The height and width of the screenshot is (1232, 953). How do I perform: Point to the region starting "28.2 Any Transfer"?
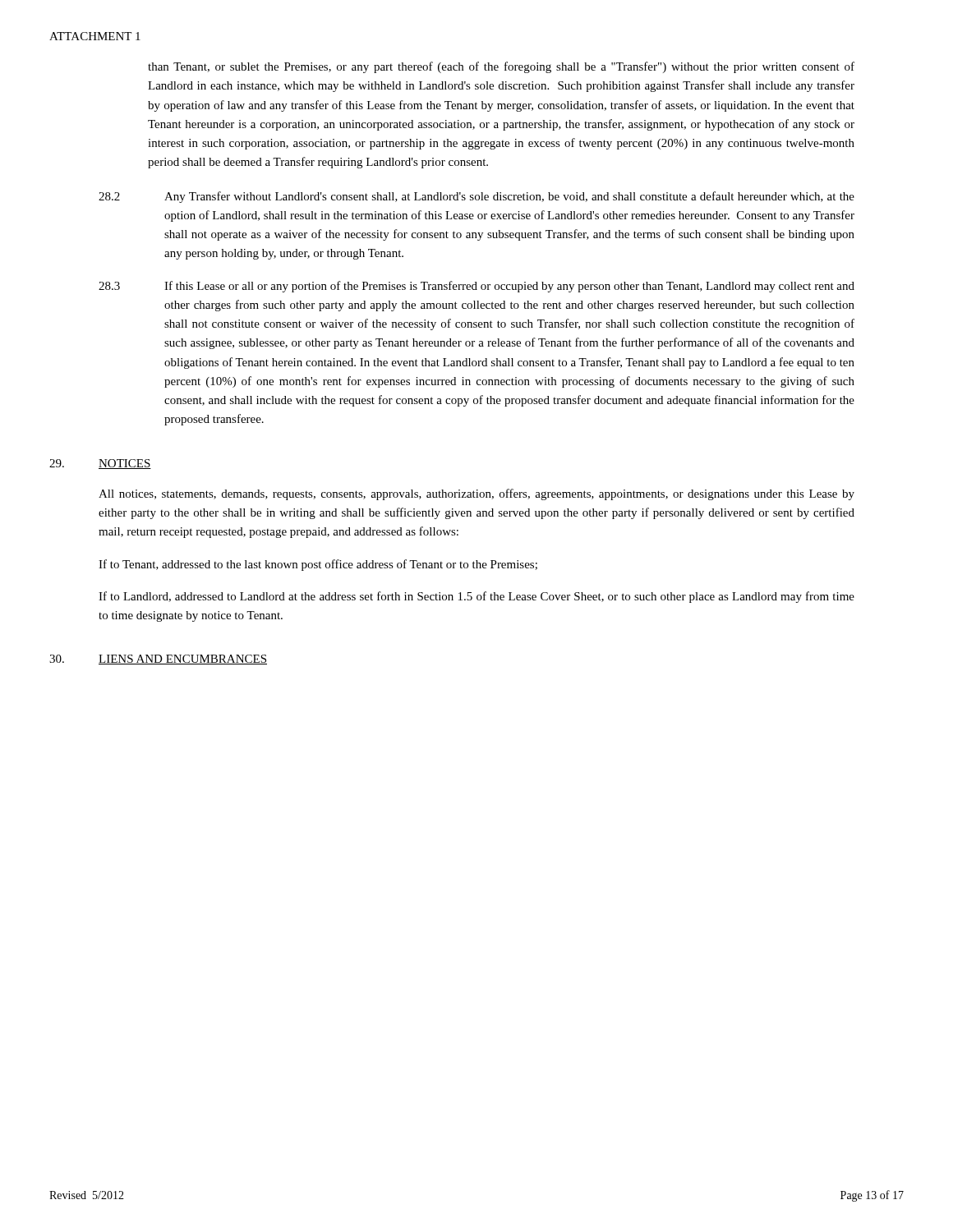pos(452,225)
